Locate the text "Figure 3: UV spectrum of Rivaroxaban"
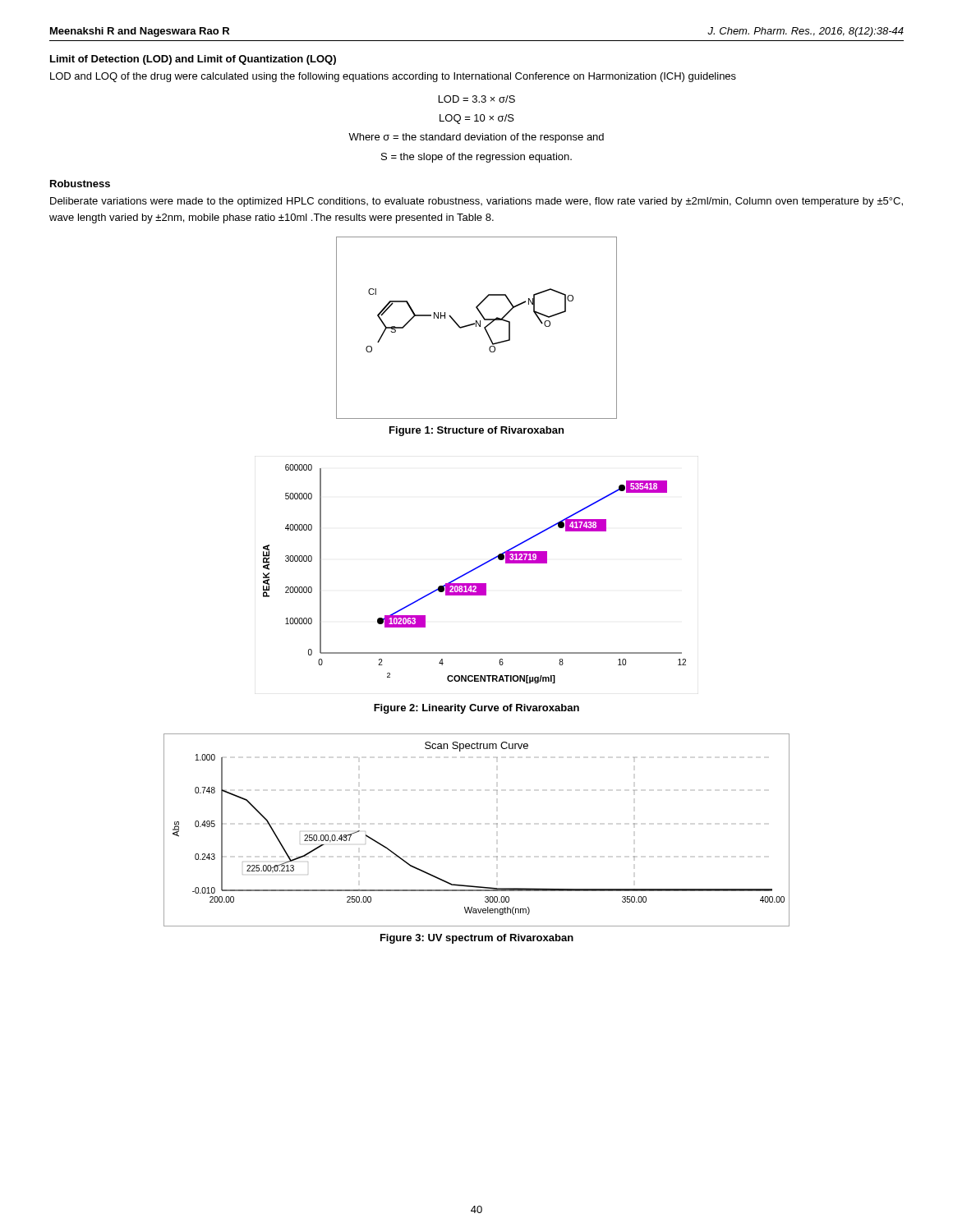The image size is (953, 1232). point(476,938)
